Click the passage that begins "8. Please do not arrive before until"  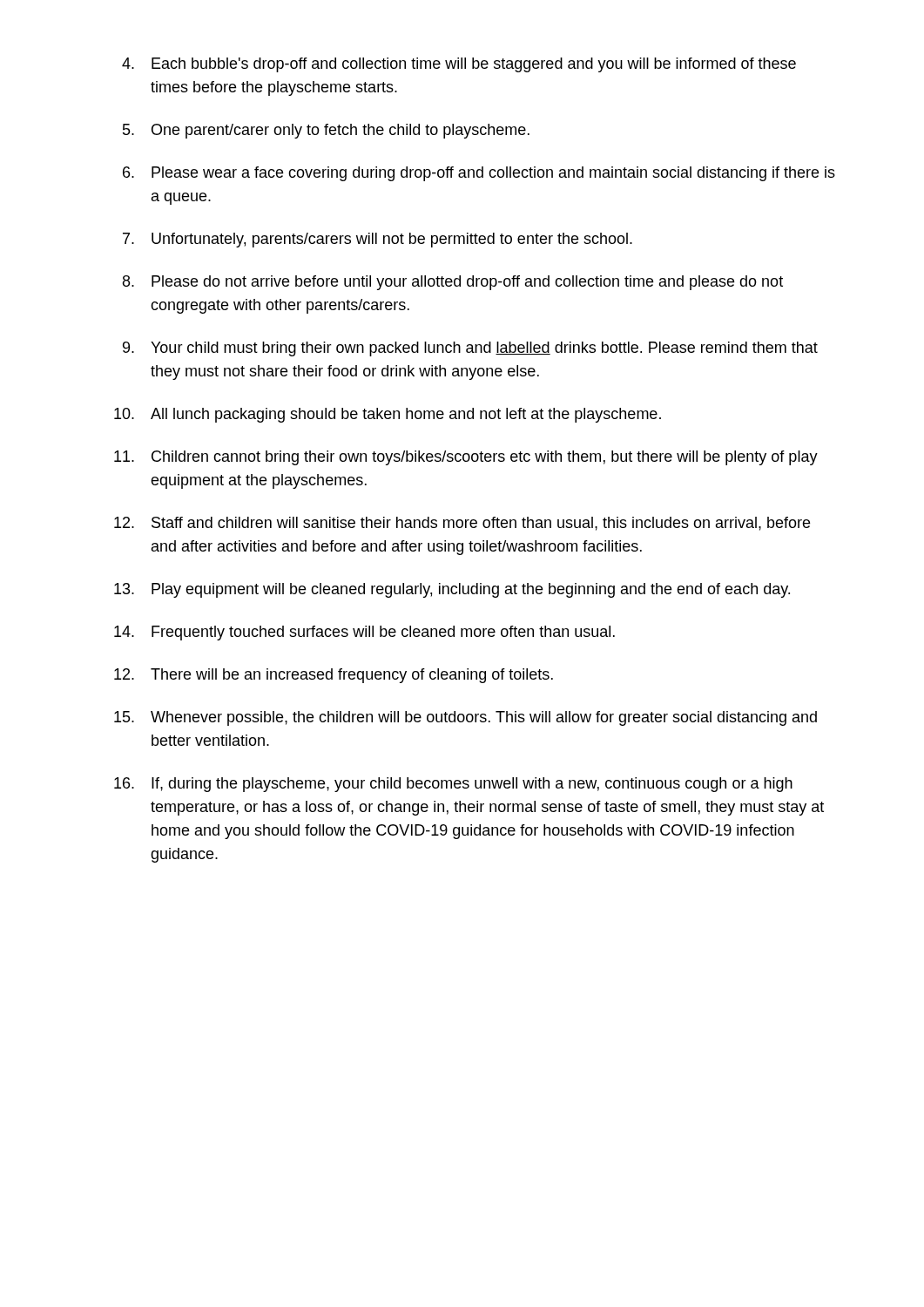[462, 294]
